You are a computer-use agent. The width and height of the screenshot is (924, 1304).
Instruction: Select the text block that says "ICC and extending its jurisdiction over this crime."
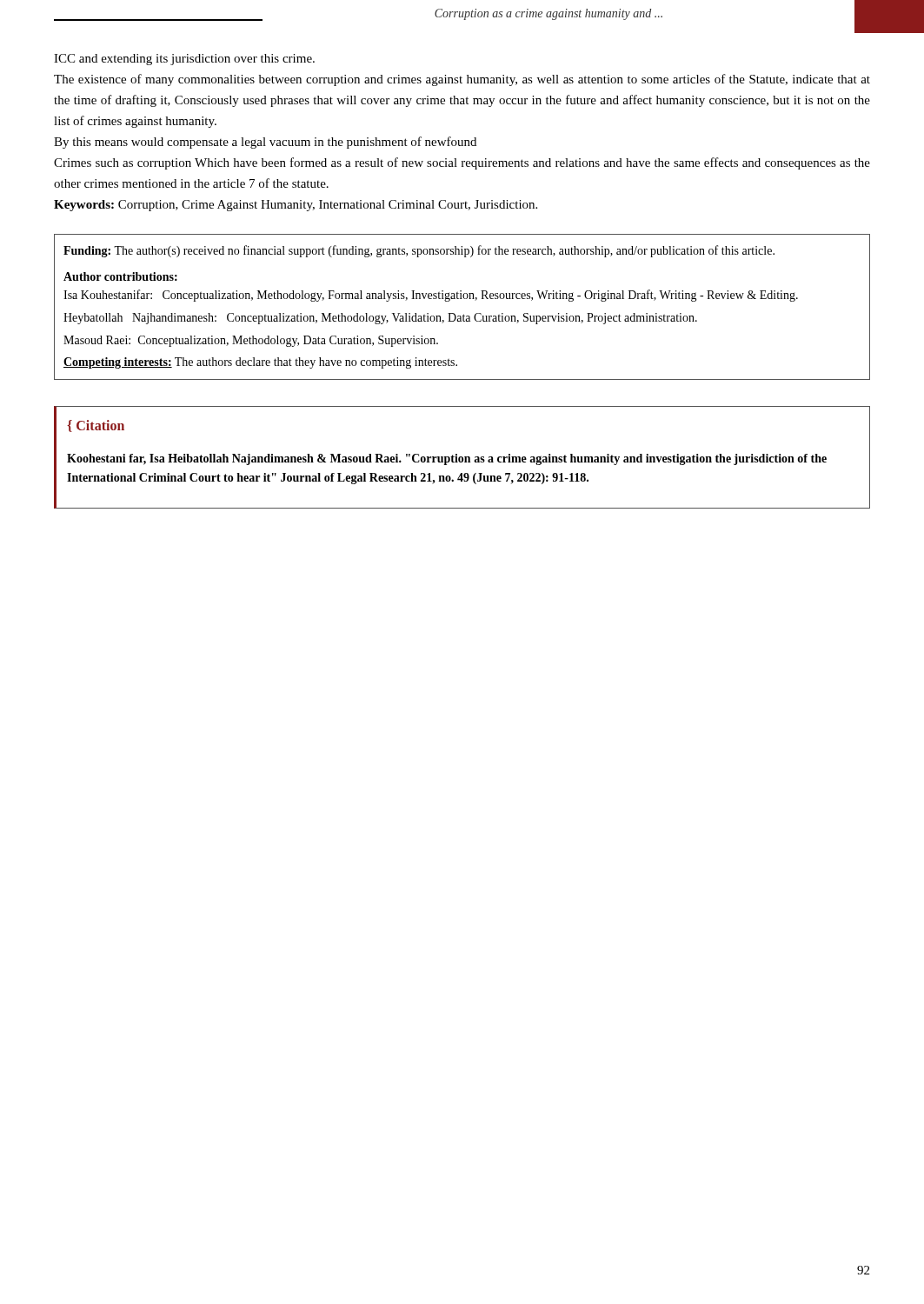[462, 131]
